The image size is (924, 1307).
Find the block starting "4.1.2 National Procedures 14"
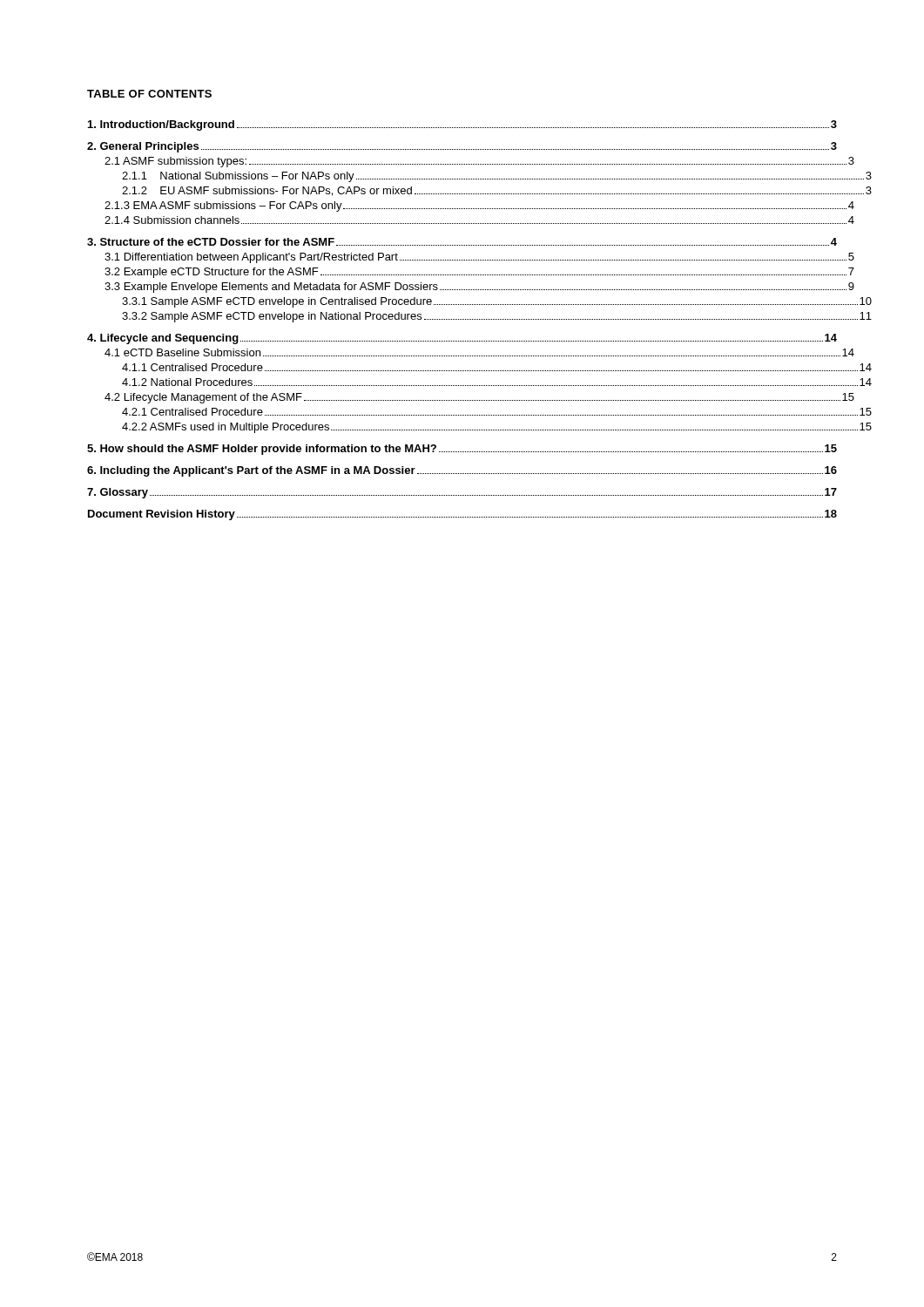(x=497, y=382)
